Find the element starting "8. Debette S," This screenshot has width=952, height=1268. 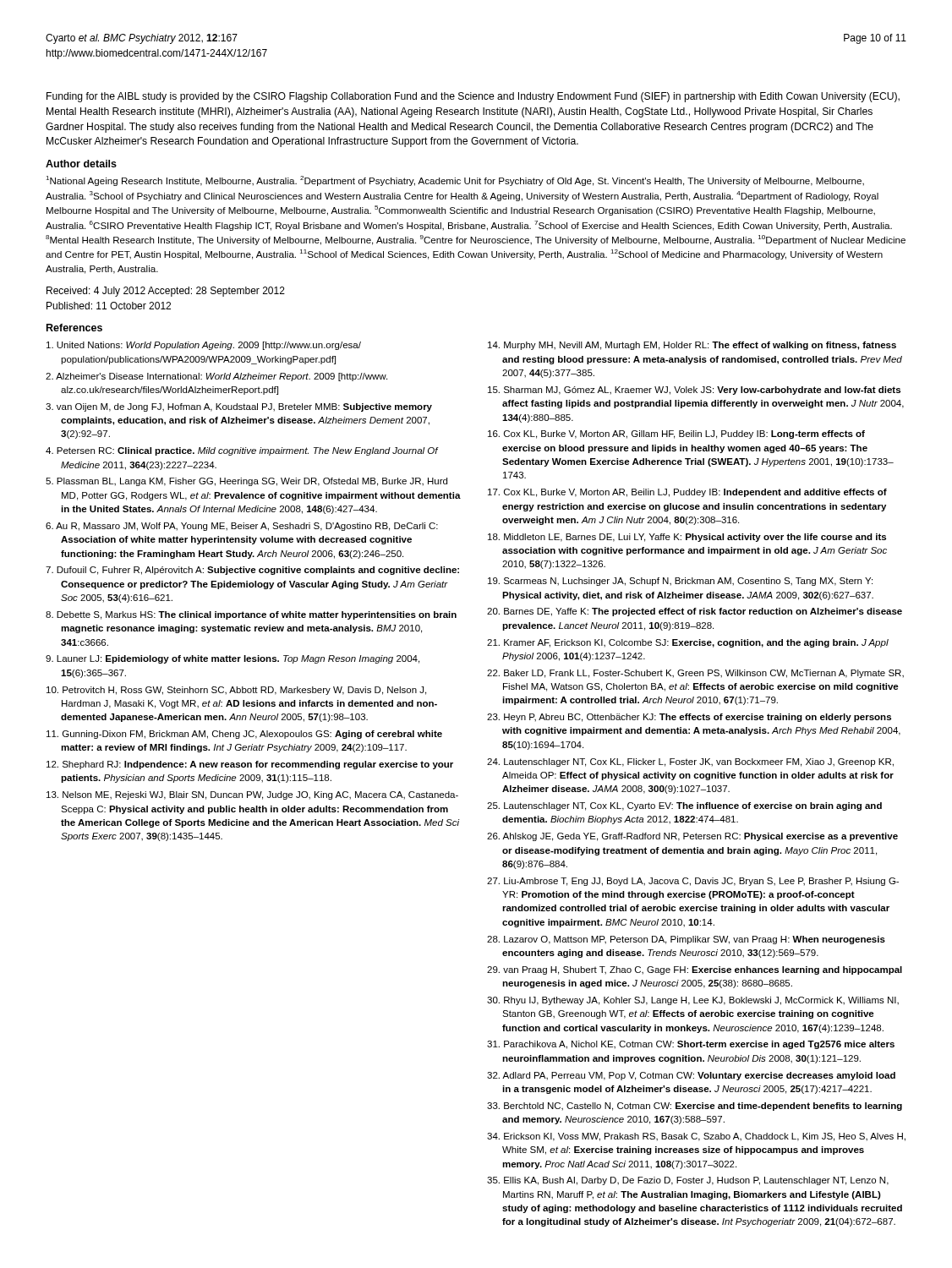pos(251,628)
